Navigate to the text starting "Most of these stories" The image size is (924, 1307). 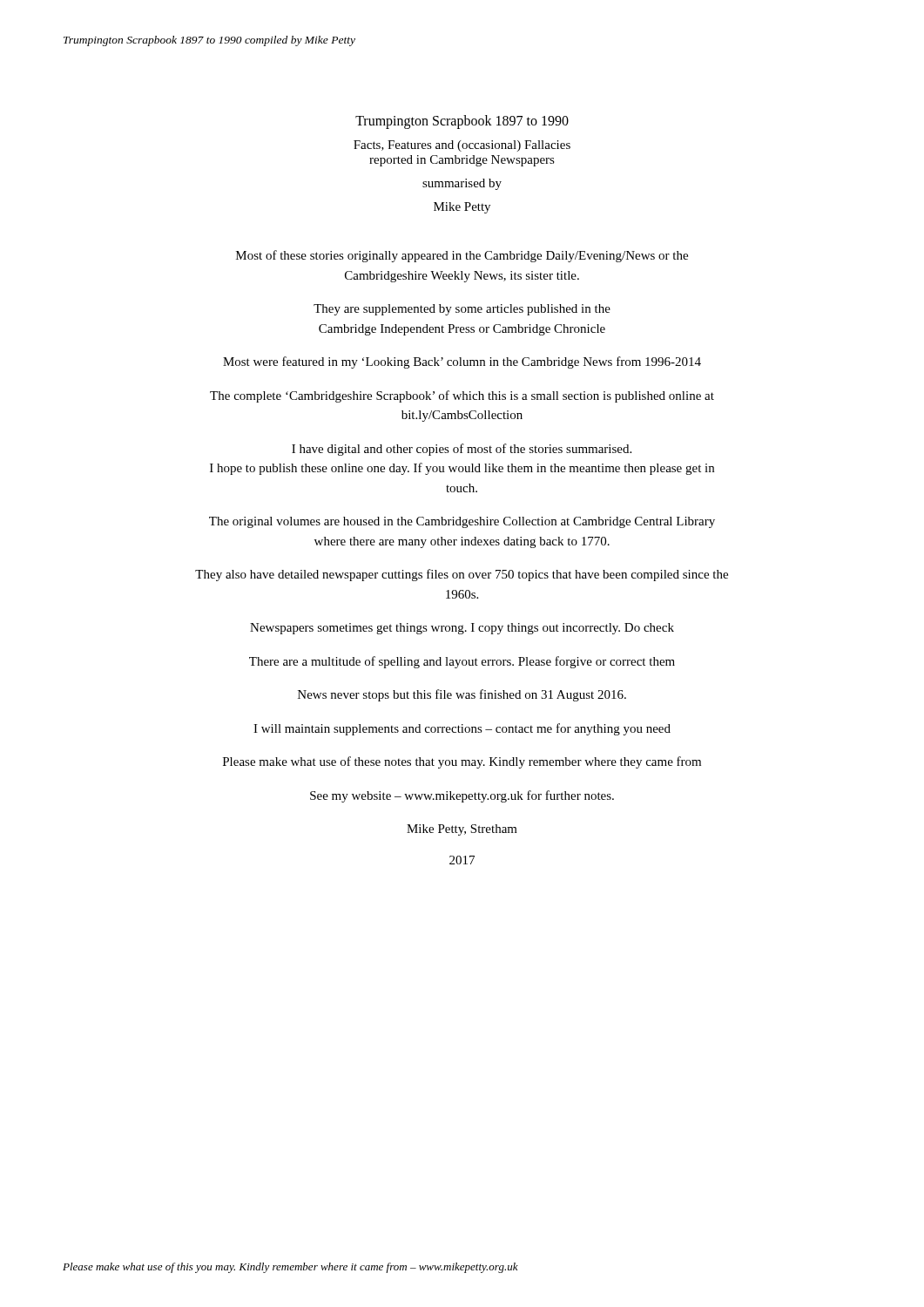coord(462,265)
